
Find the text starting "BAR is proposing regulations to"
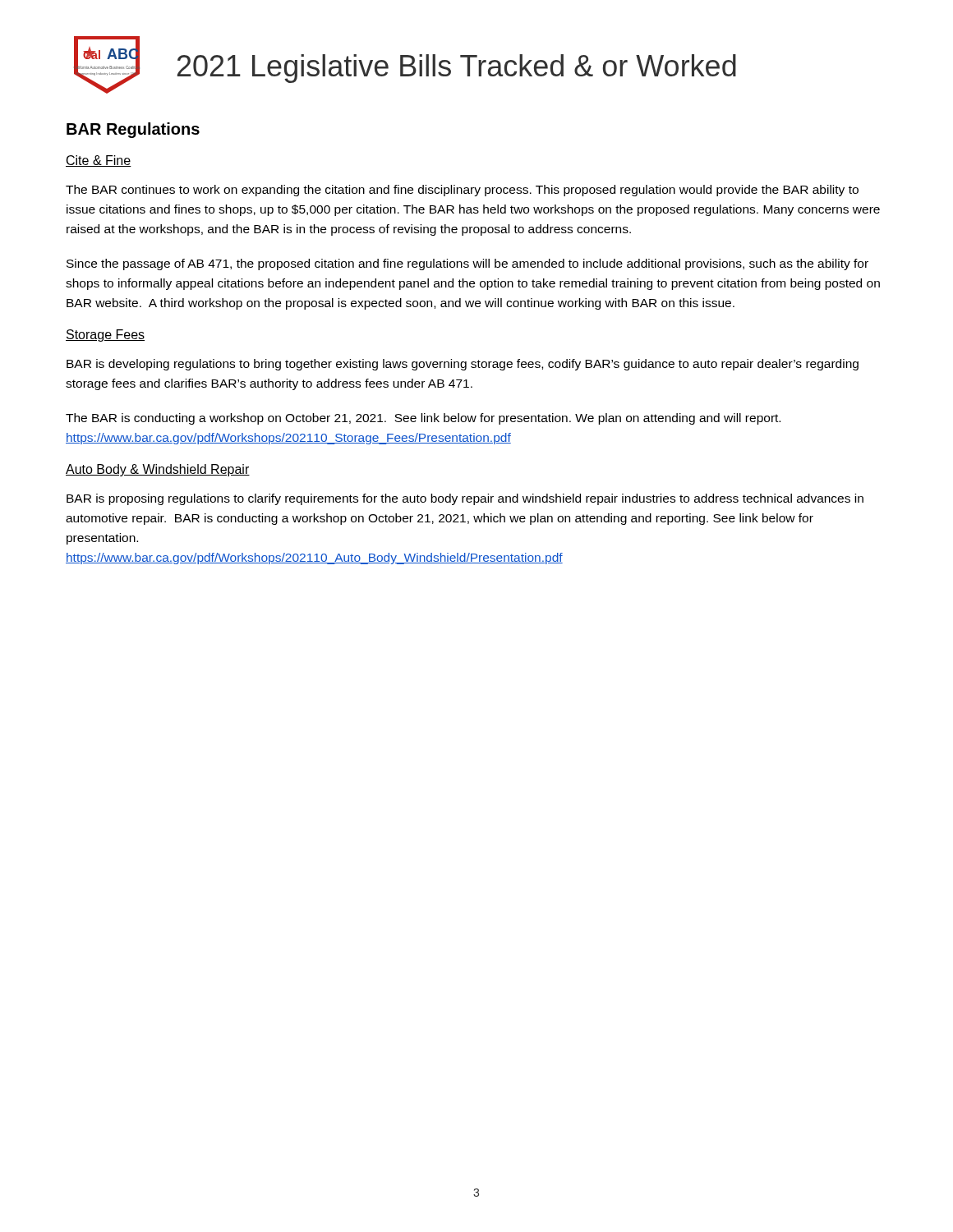click(x=465, y=528)
